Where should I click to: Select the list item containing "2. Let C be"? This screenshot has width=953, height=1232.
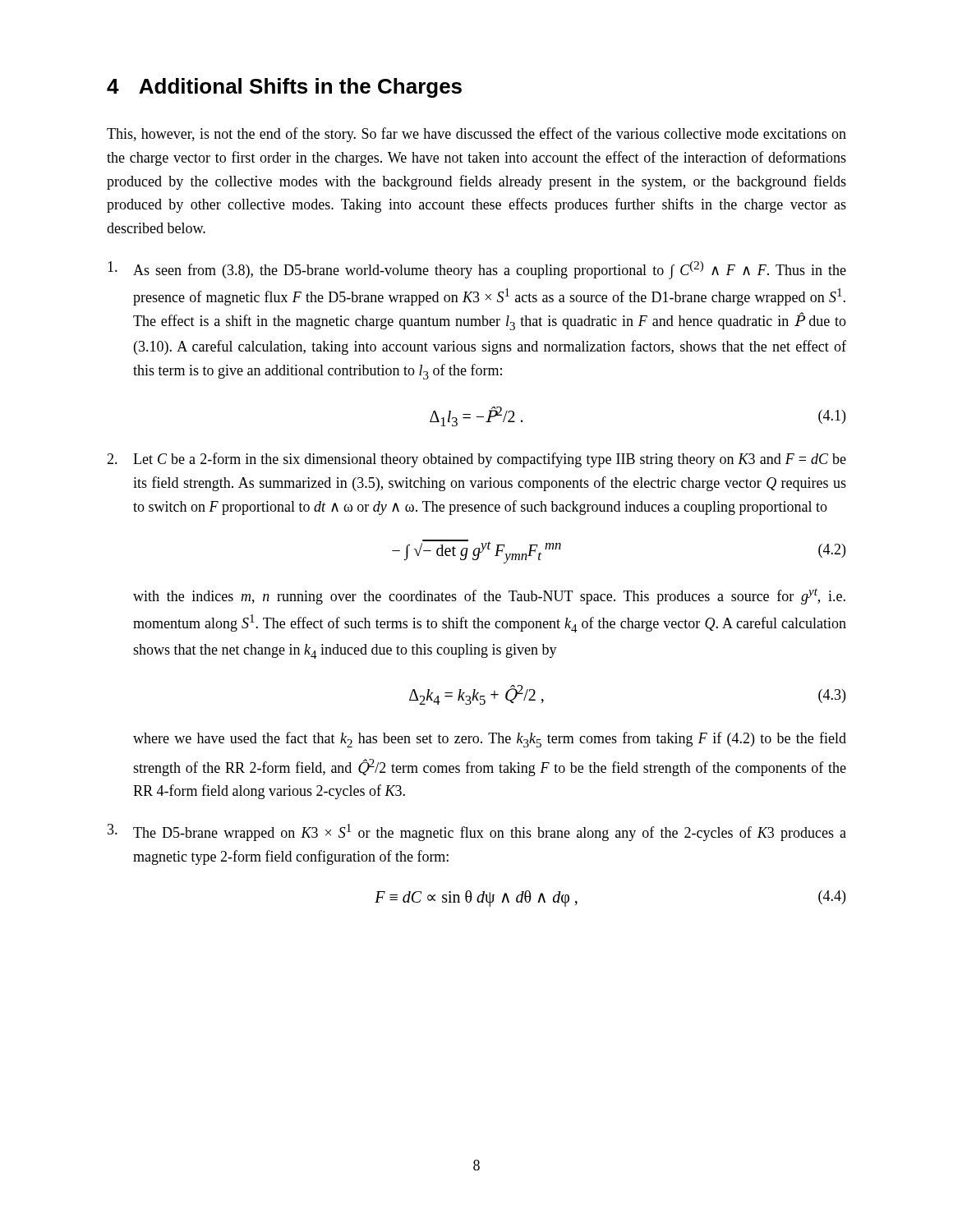476,483
